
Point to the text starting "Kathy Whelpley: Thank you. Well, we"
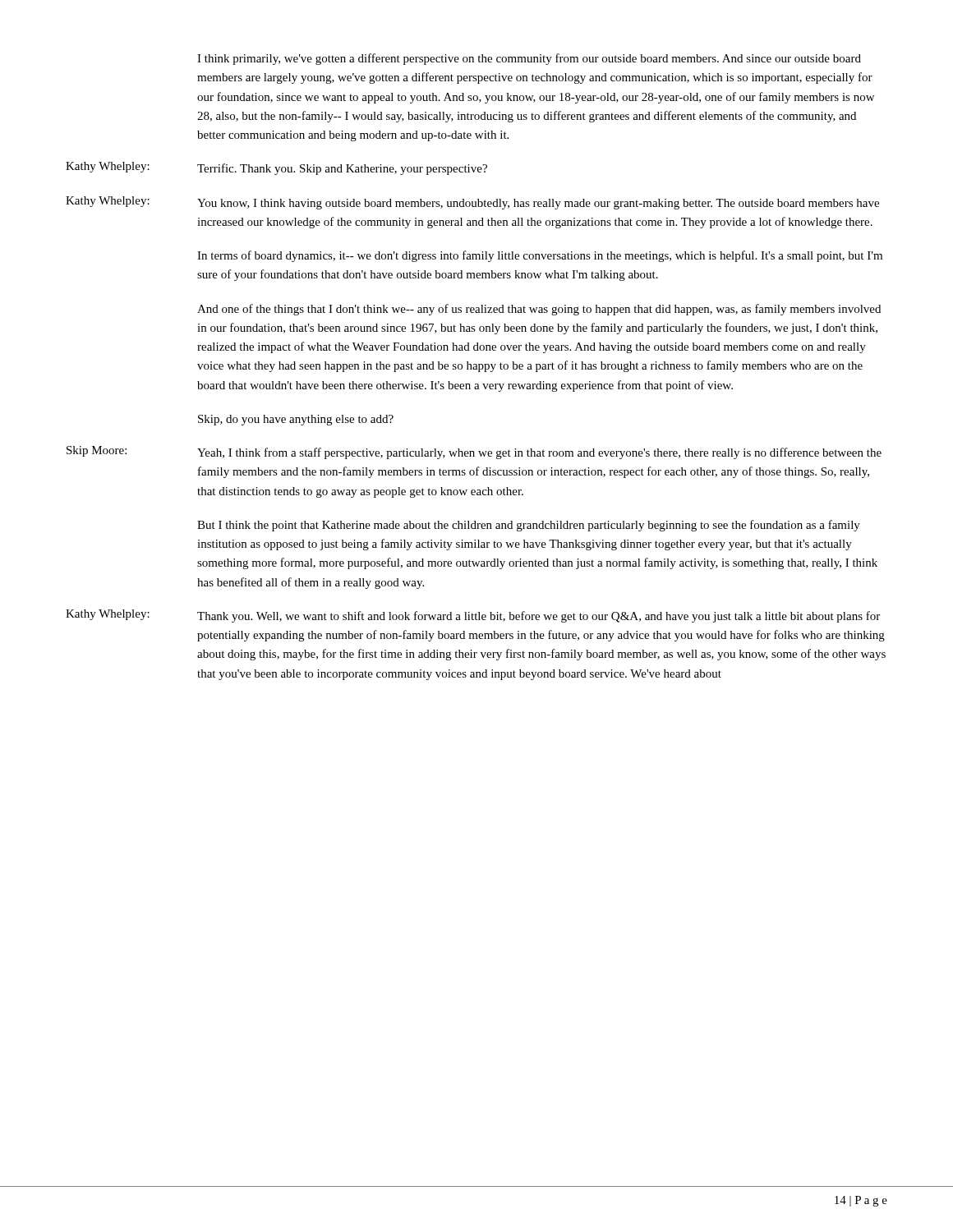tap(476, 645)
